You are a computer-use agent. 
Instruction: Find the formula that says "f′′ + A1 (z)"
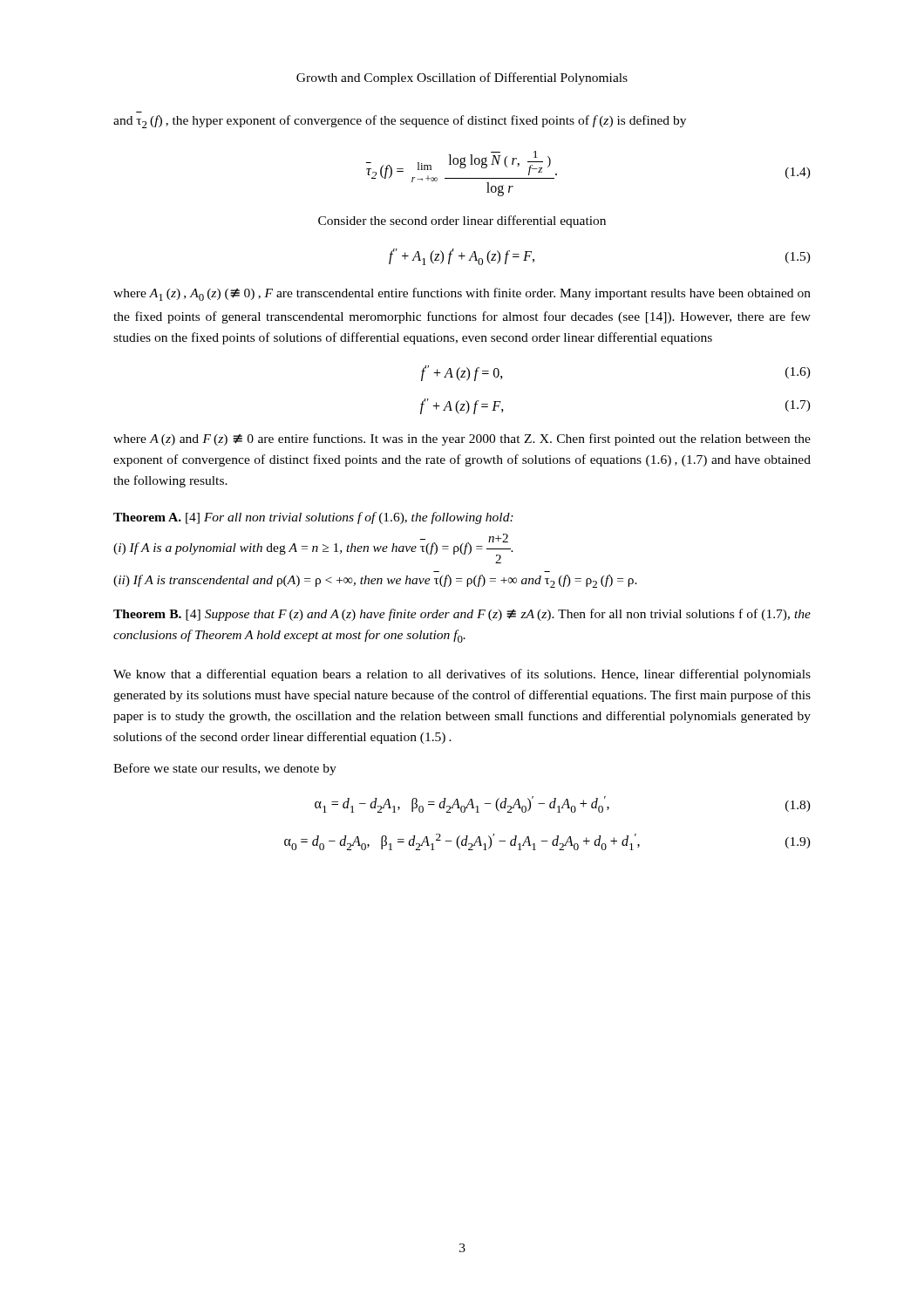(x=462, y=257)
